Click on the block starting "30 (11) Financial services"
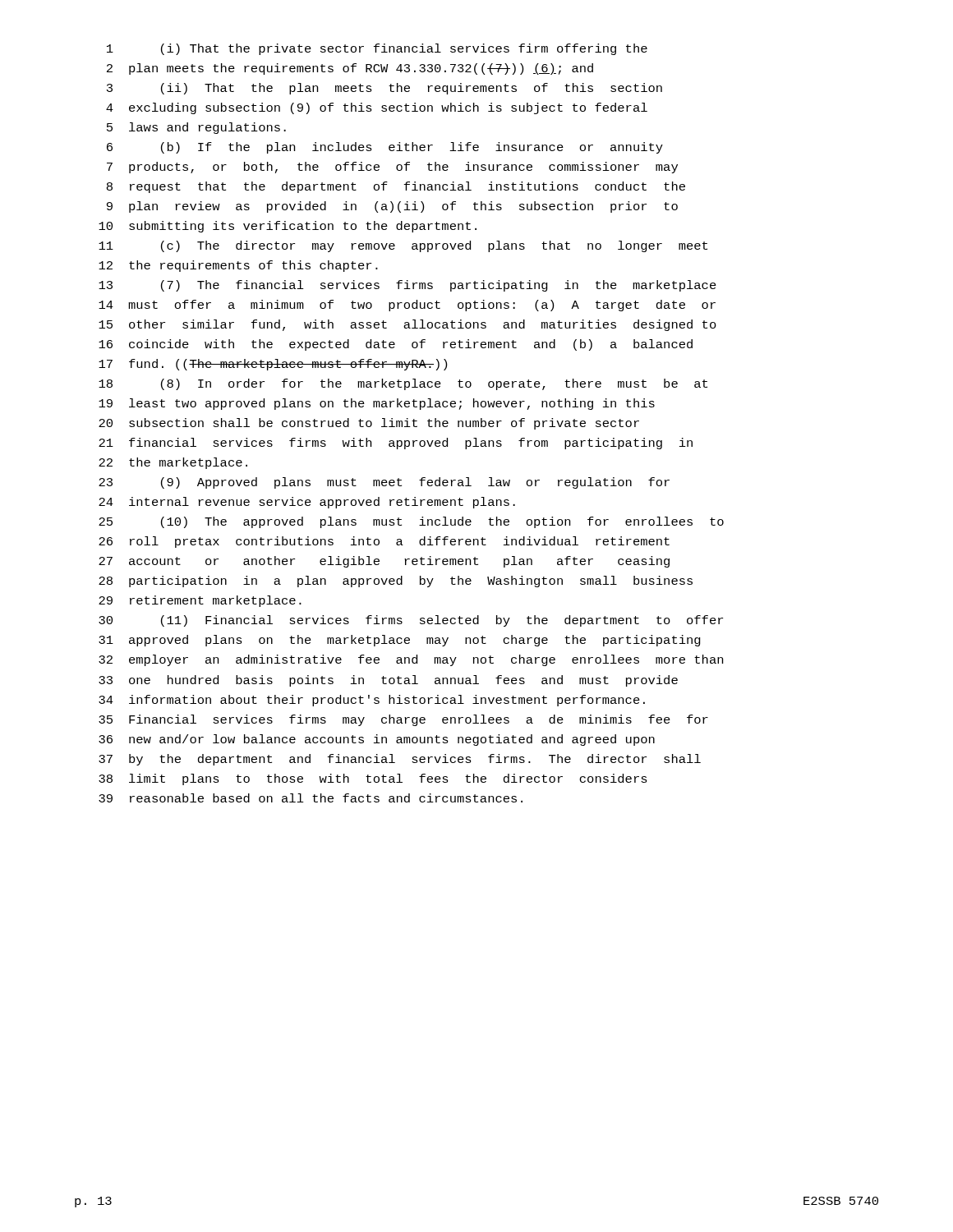Image resolution: width=953 pixels, height=1232 pixels. click(476, 621)
